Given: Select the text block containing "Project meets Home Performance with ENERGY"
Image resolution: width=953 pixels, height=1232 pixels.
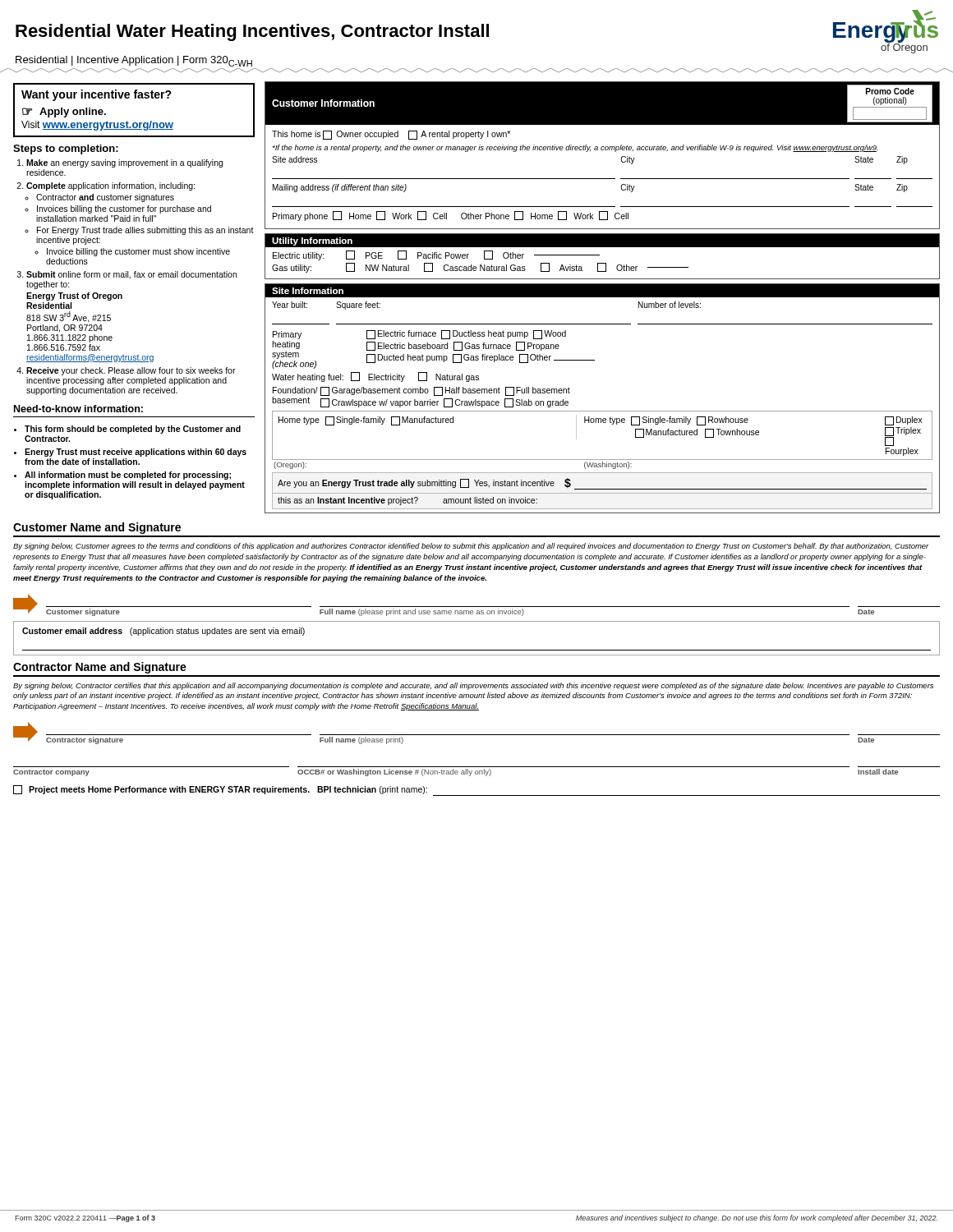Looking at the screenshot, I should [476, 789].
